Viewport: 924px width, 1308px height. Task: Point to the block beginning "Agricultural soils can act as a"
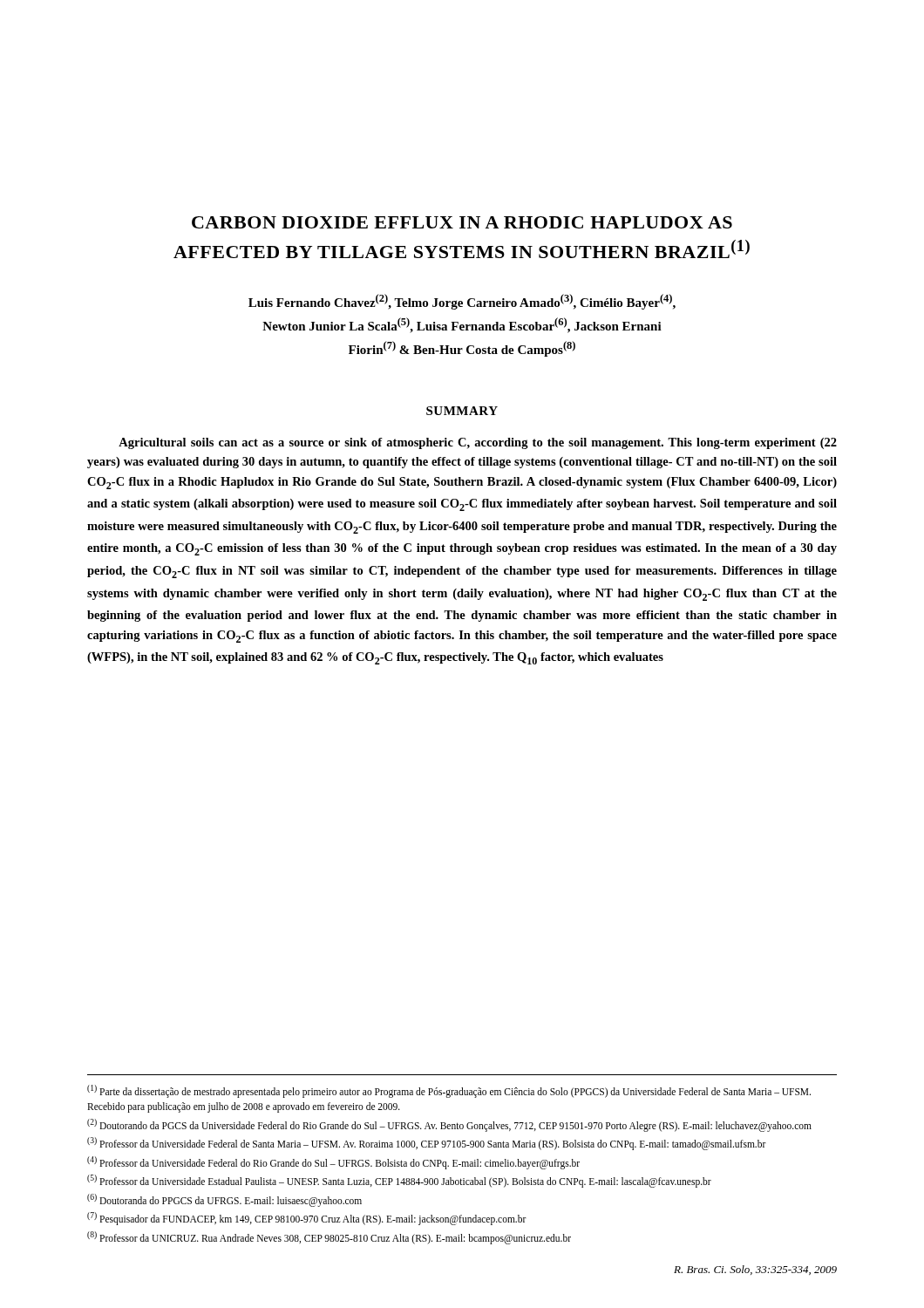[462, 551]
